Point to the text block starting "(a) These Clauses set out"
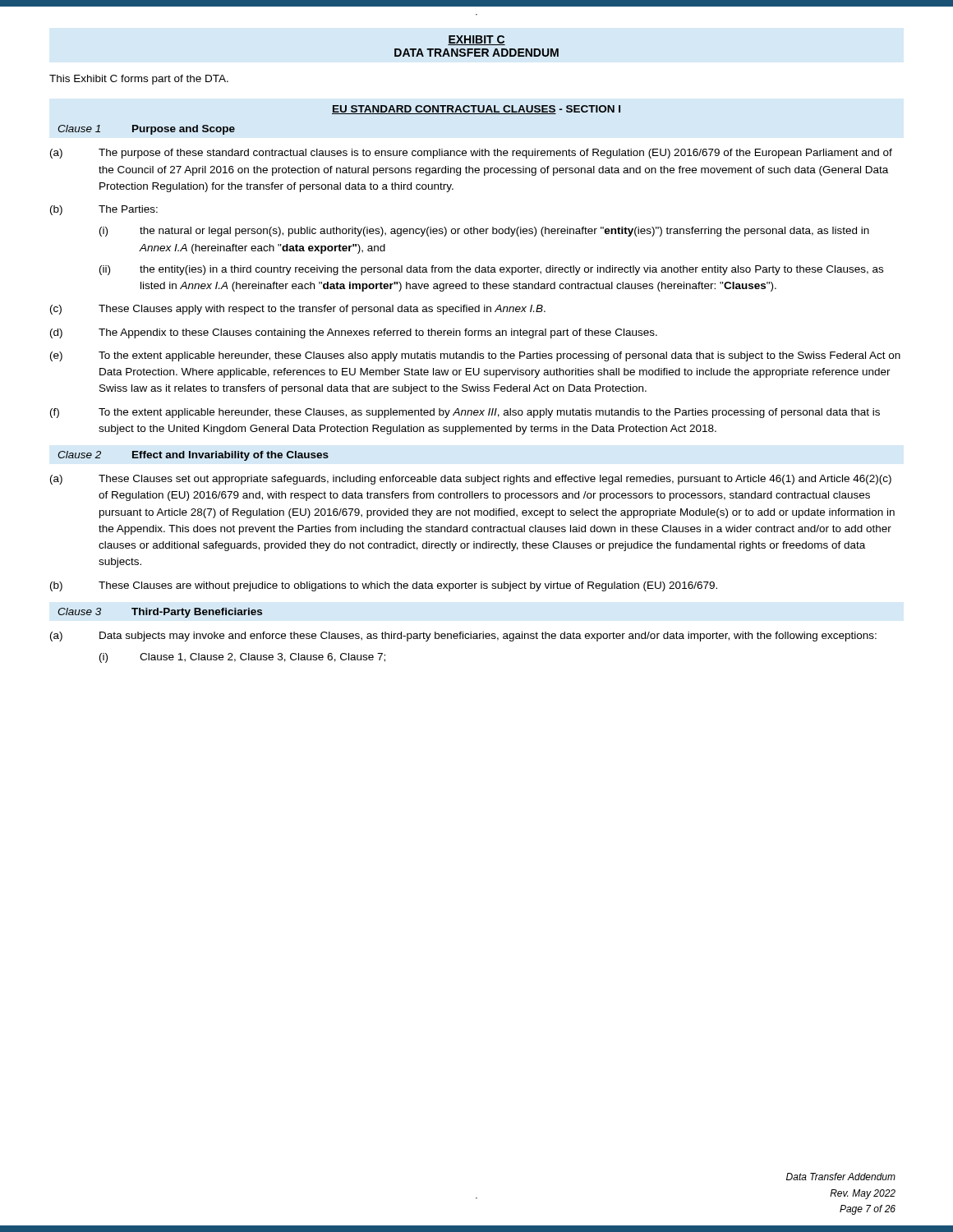 click(476, 521)
